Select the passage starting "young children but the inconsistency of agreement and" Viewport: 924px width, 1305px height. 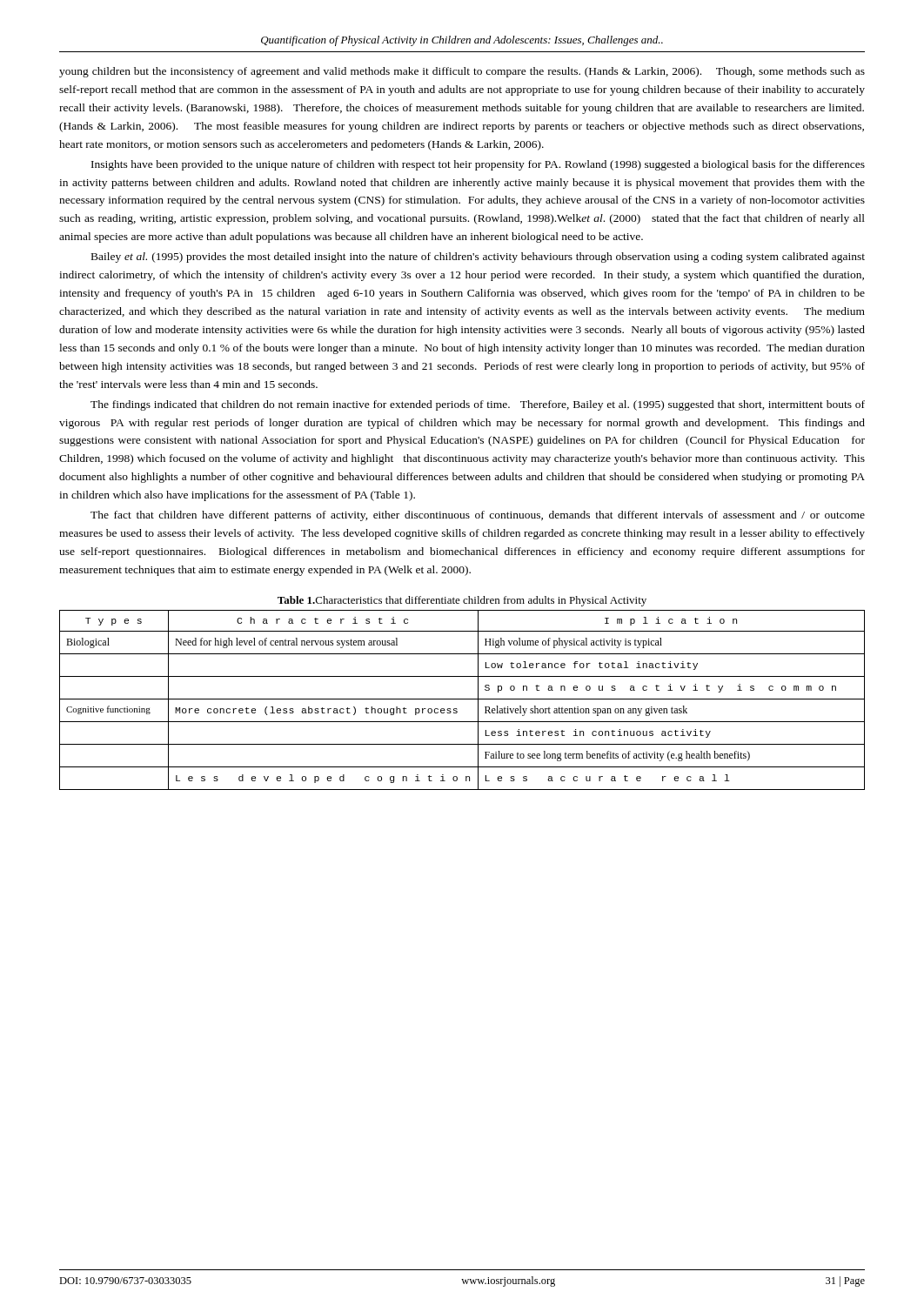click(x=462, y=108)
